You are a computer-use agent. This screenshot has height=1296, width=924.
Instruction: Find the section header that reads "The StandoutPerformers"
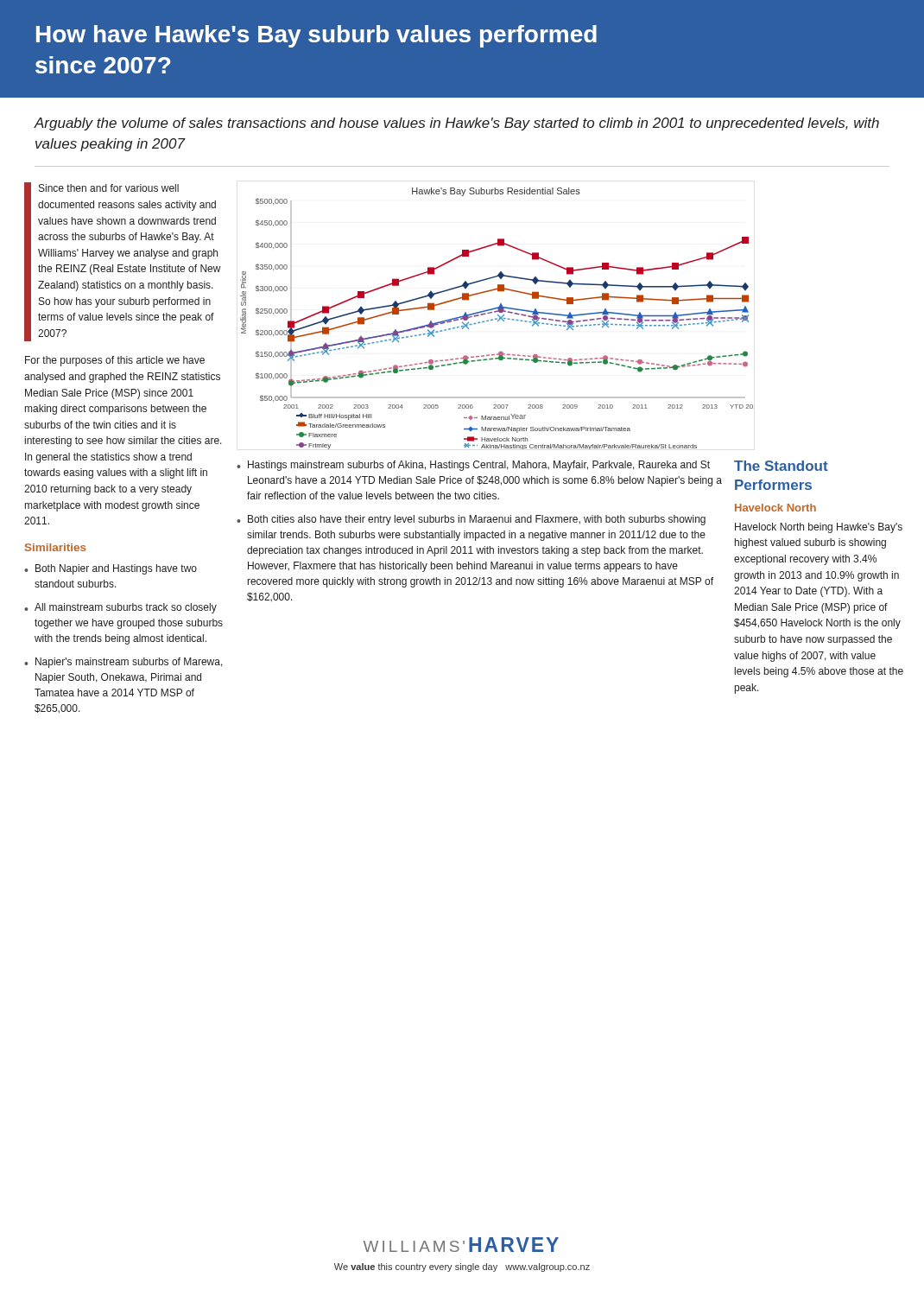781,476
